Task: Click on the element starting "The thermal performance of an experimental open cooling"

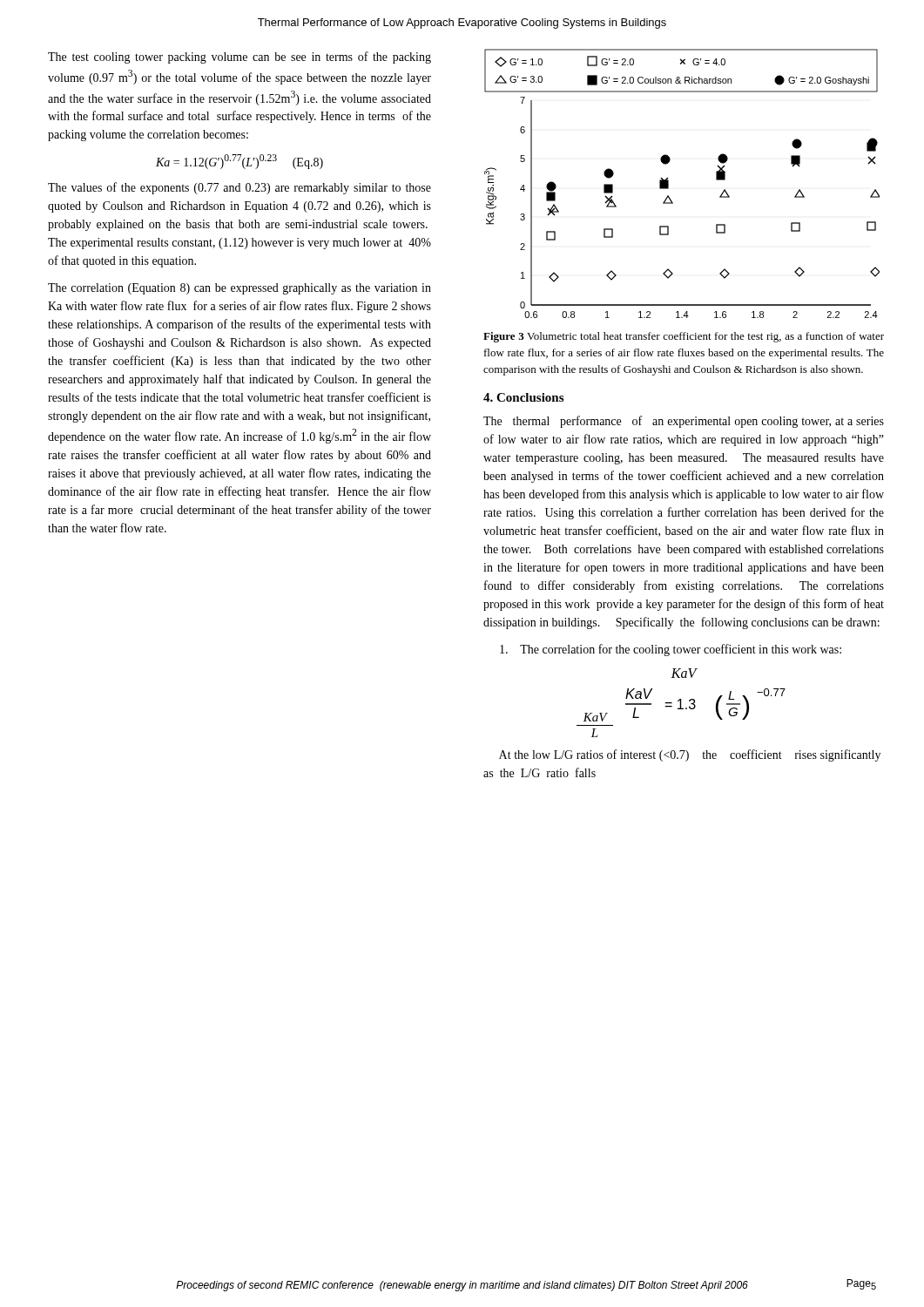Action: click(684, 521)
